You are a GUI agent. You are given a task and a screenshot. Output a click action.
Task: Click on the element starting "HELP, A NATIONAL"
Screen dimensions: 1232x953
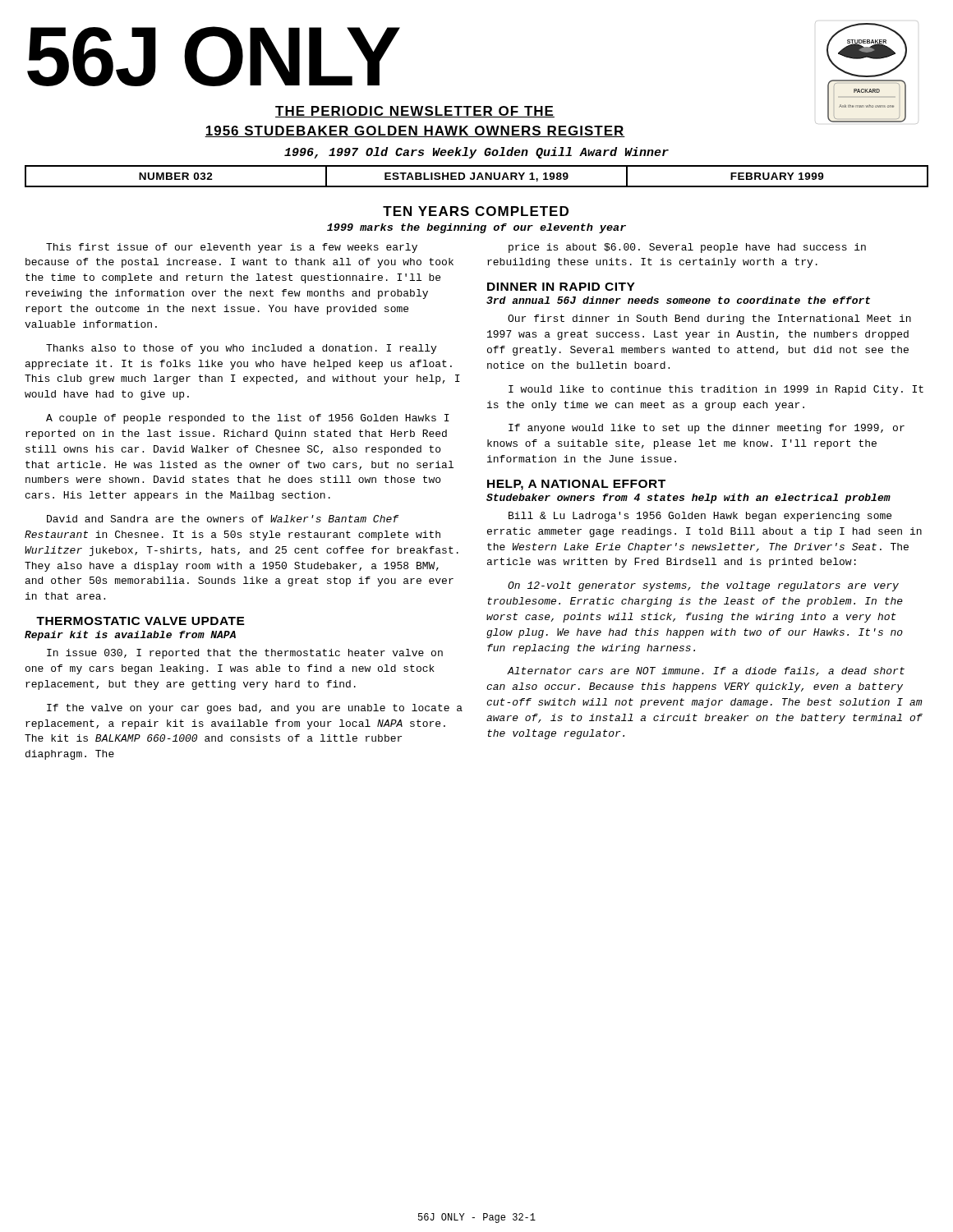tap(576, 483)
